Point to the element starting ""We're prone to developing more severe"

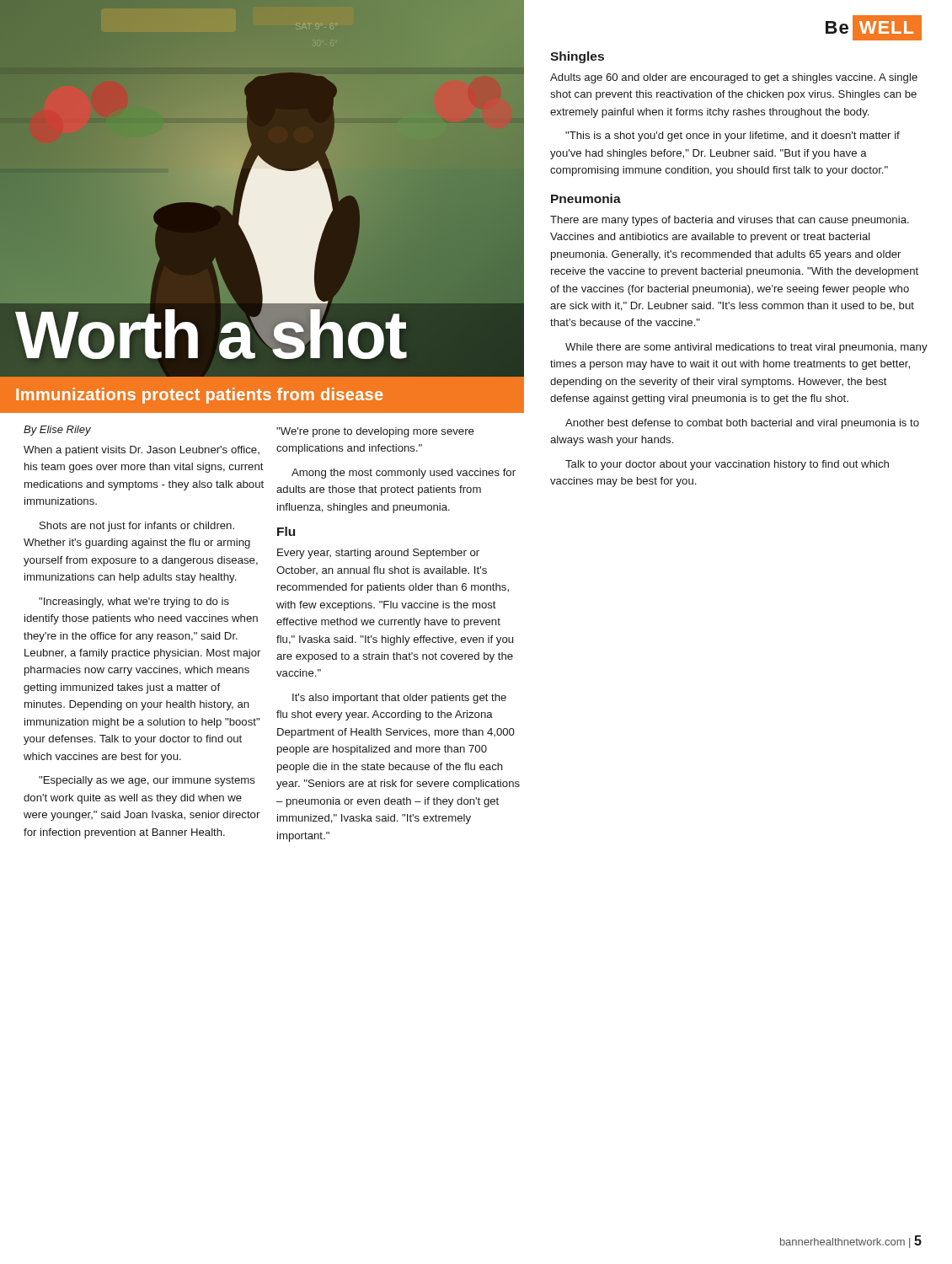pyautogui.click(x=375, y=440)
